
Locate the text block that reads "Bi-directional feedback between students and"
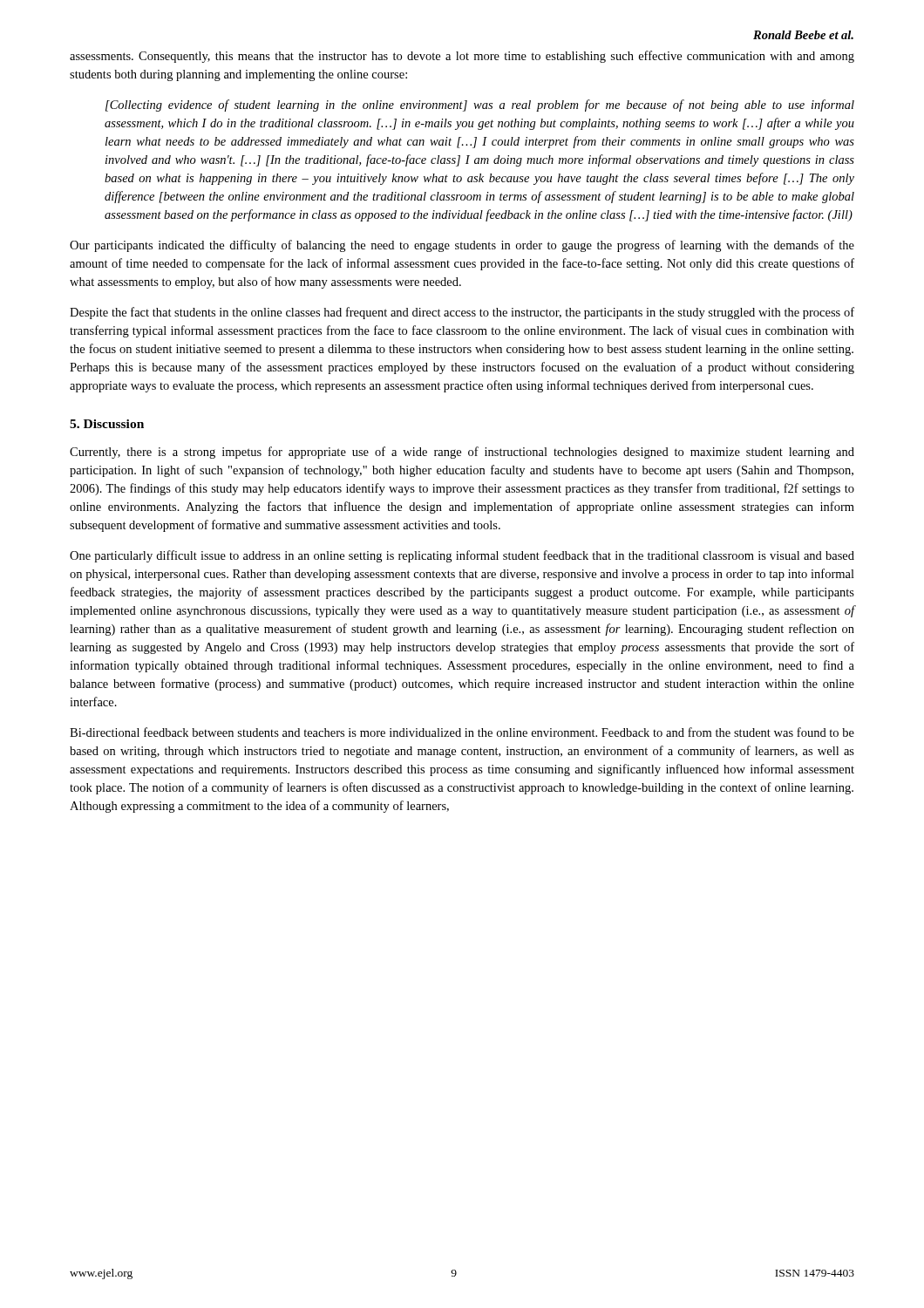(x=462, y=769)
